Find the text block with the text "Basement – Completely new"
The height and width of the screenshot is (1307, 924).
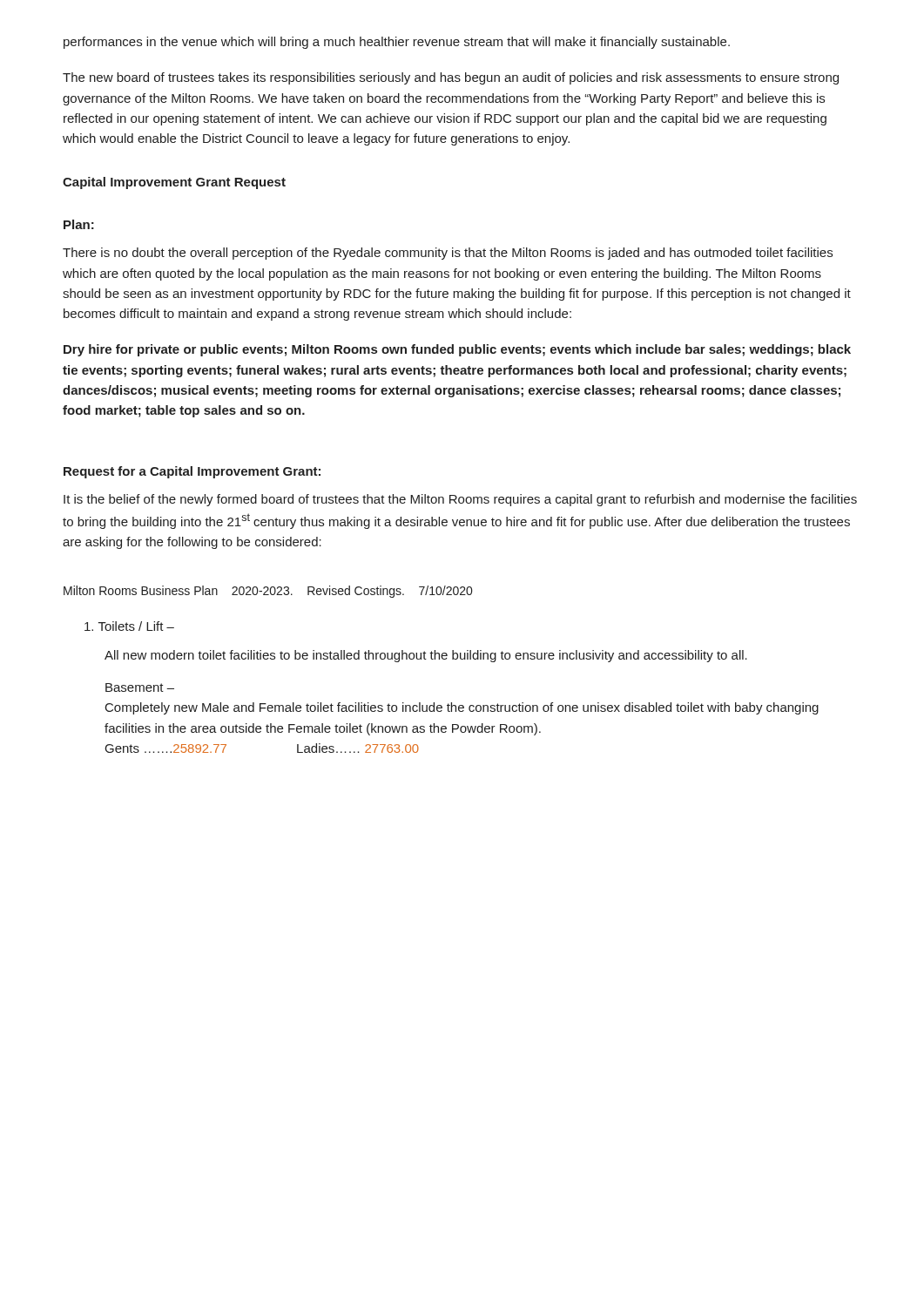pos(462,718)
